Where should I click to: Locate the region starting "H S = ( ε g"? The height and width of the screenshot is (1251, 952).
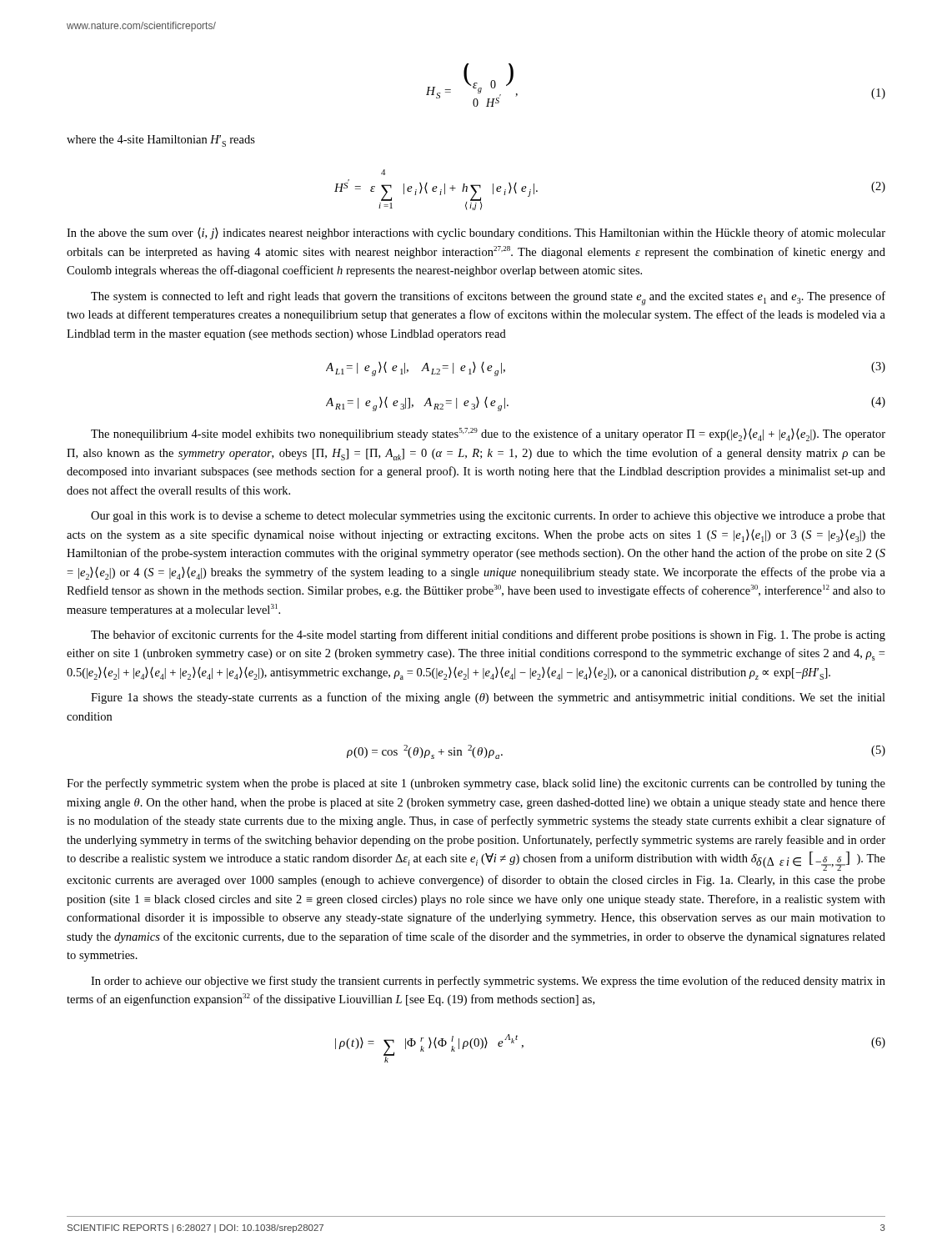[x=468, y=84]
